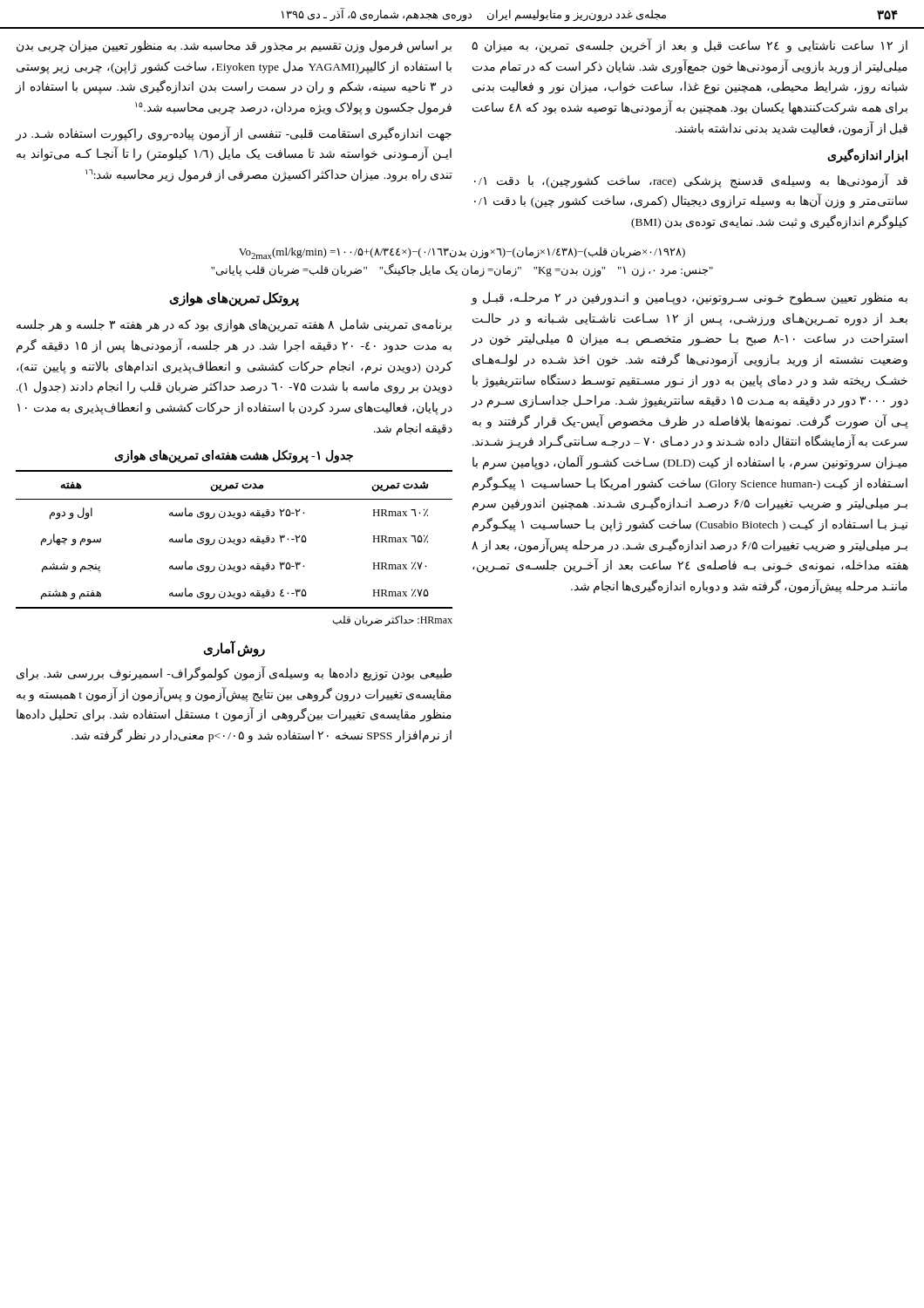Find the passage starting "به منظور تعیین سـطوح خـونی سـروتونین، دوپـامین و"

(x=690, y=442)
